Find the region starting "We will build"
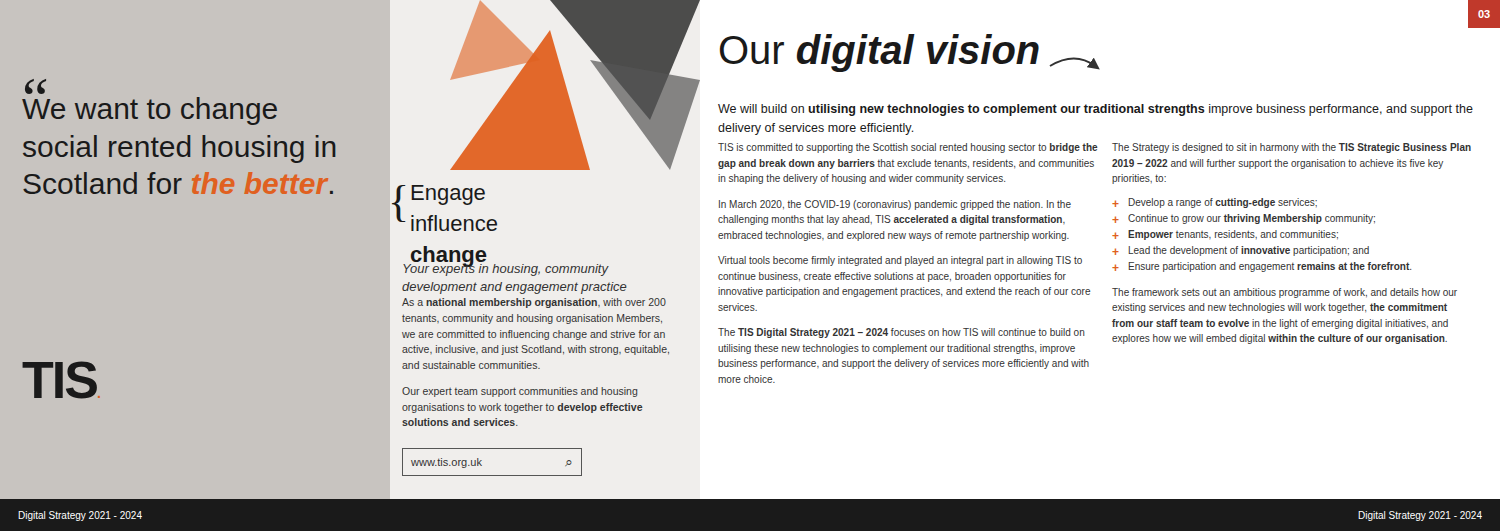Image resolution: width=1500 pixels, height=531 pixels. coord(1095,118)
